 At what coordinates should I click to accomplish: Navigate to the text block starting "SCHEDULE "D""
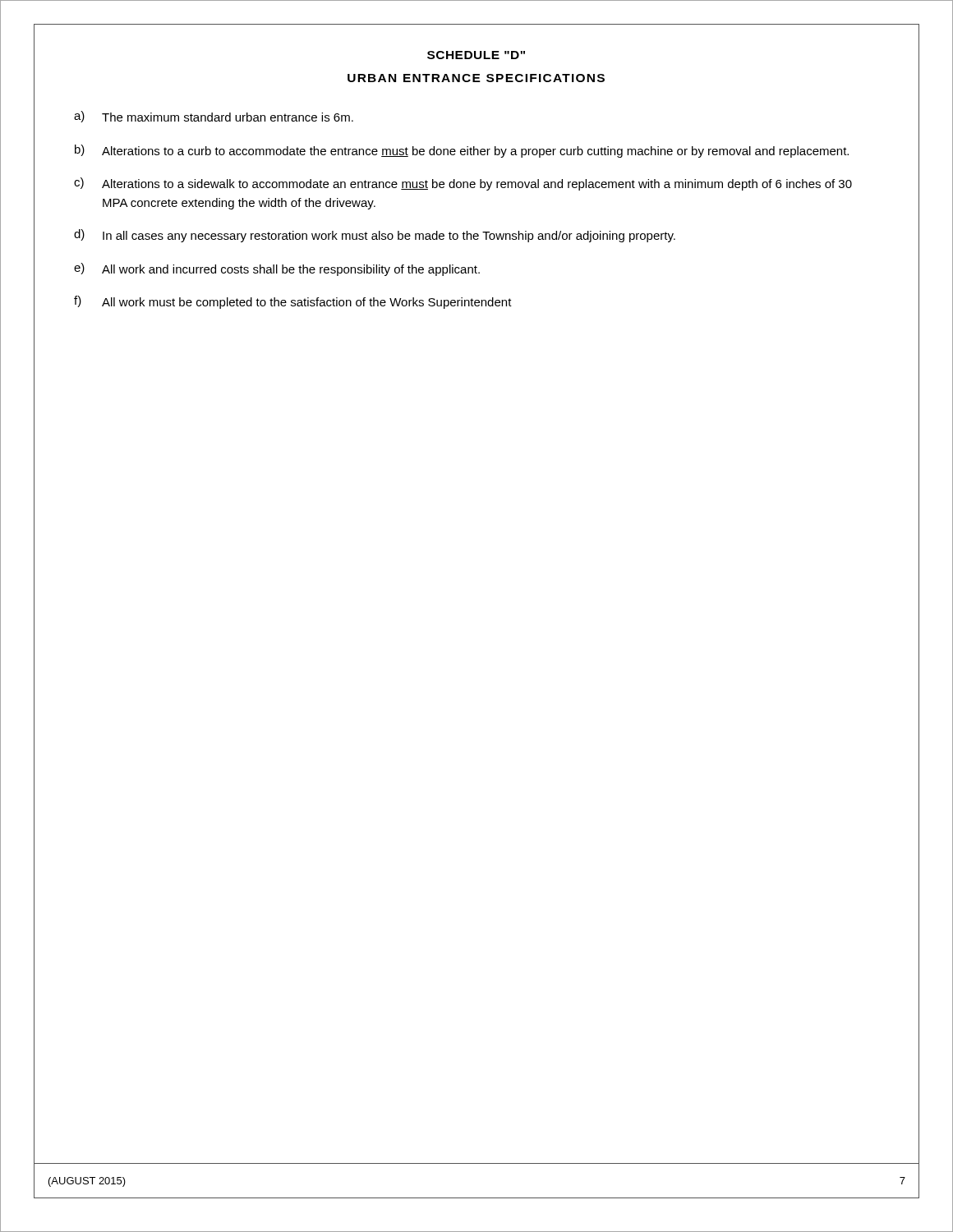tap(476, 55)
